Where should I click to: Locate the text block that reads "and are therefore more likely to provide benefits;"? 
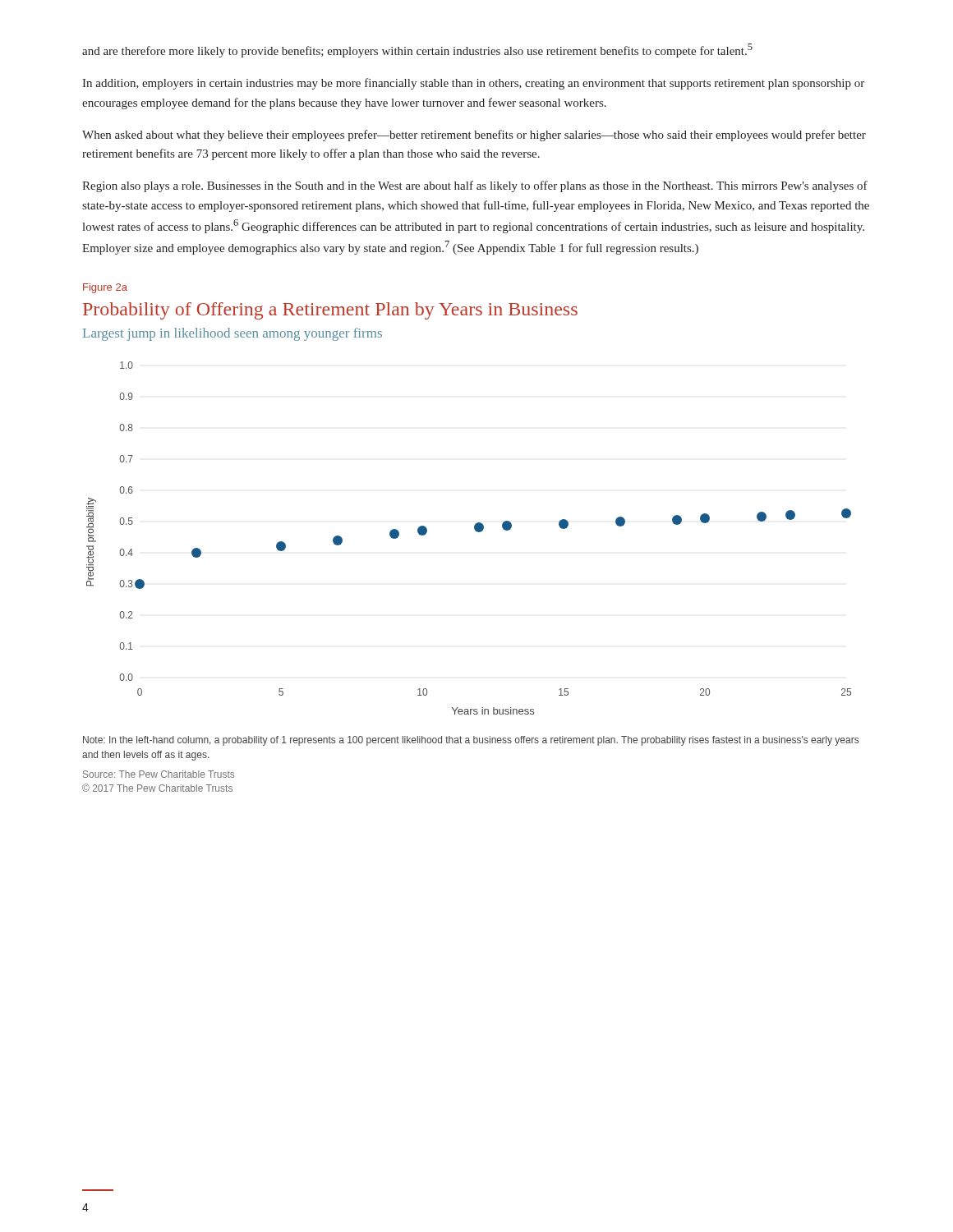417,49
